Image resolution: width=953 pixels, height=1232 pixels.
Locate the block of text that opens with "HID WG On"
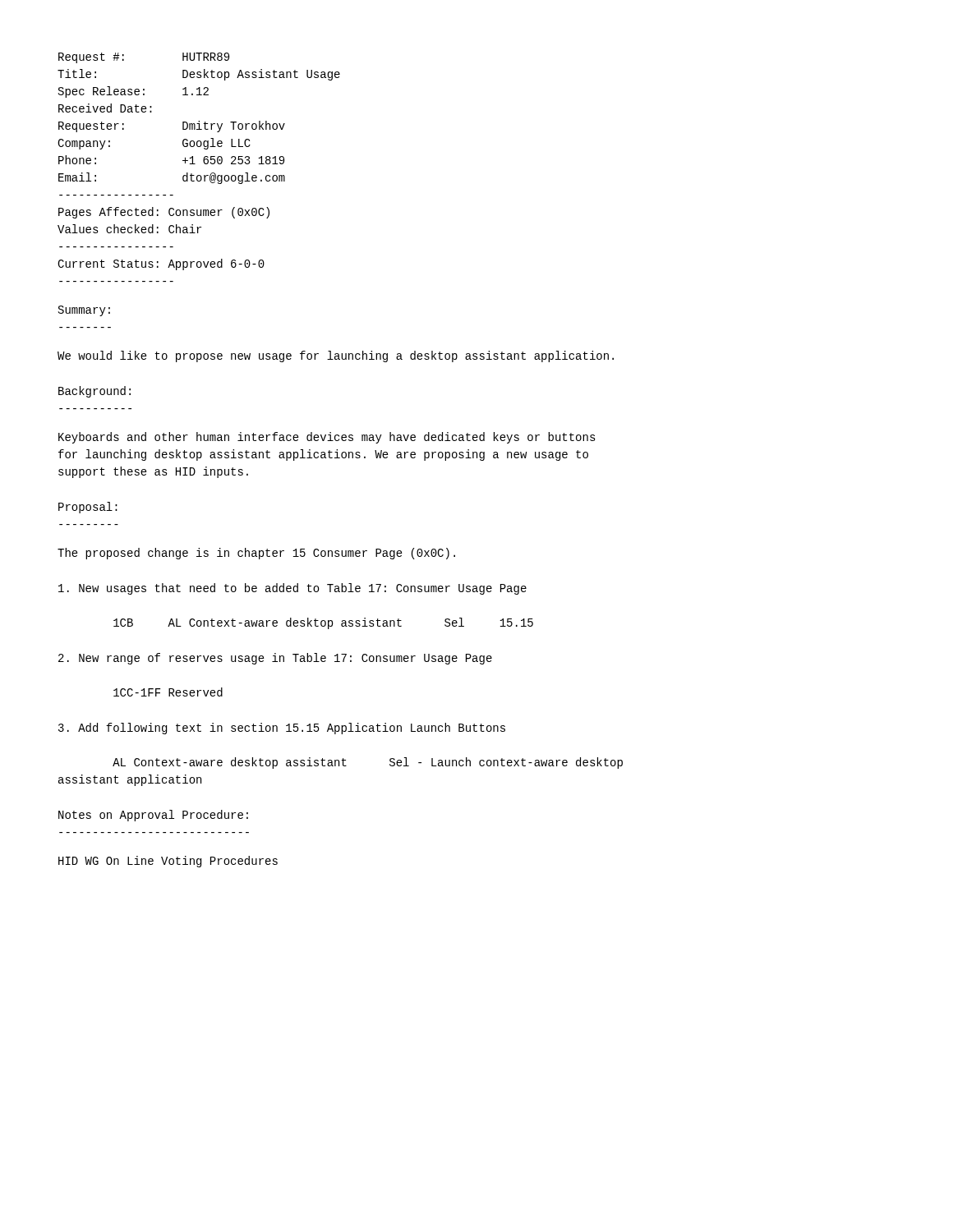(168, 862)
